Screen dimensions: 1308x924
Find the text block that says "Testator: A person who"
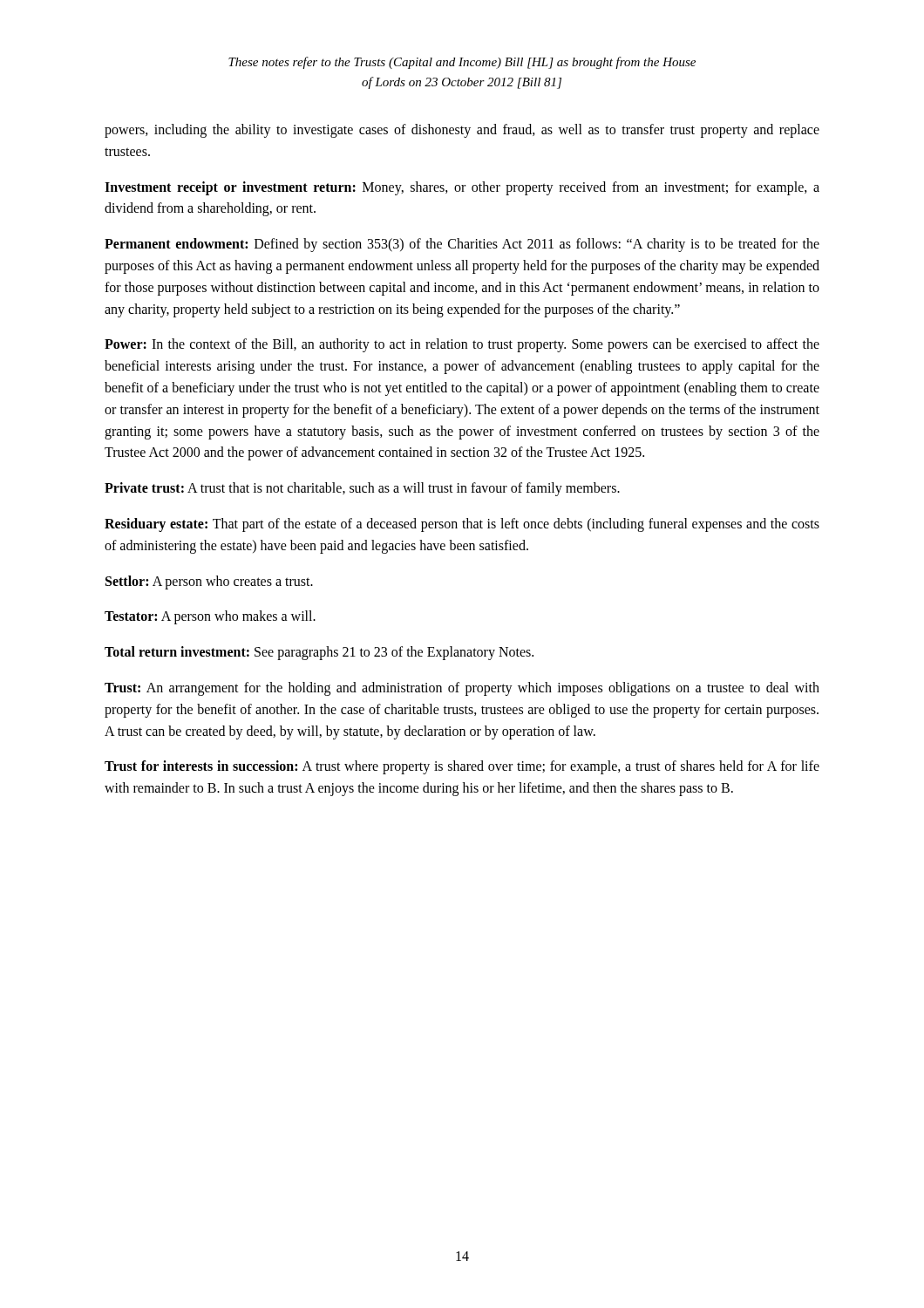click(x=210, y=616)
